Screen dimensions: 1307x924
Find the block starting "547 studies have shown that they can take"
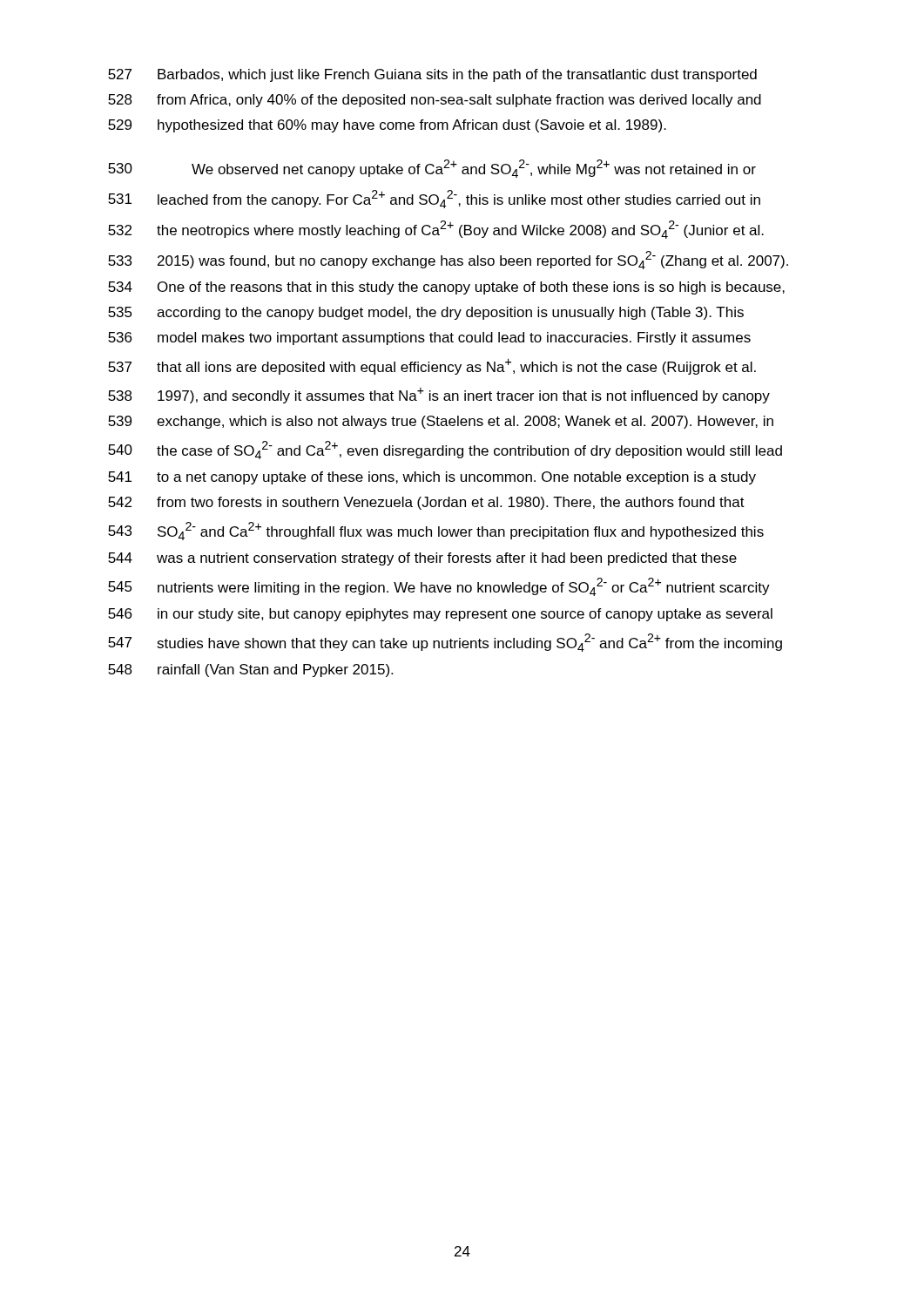tap(469, 642)
